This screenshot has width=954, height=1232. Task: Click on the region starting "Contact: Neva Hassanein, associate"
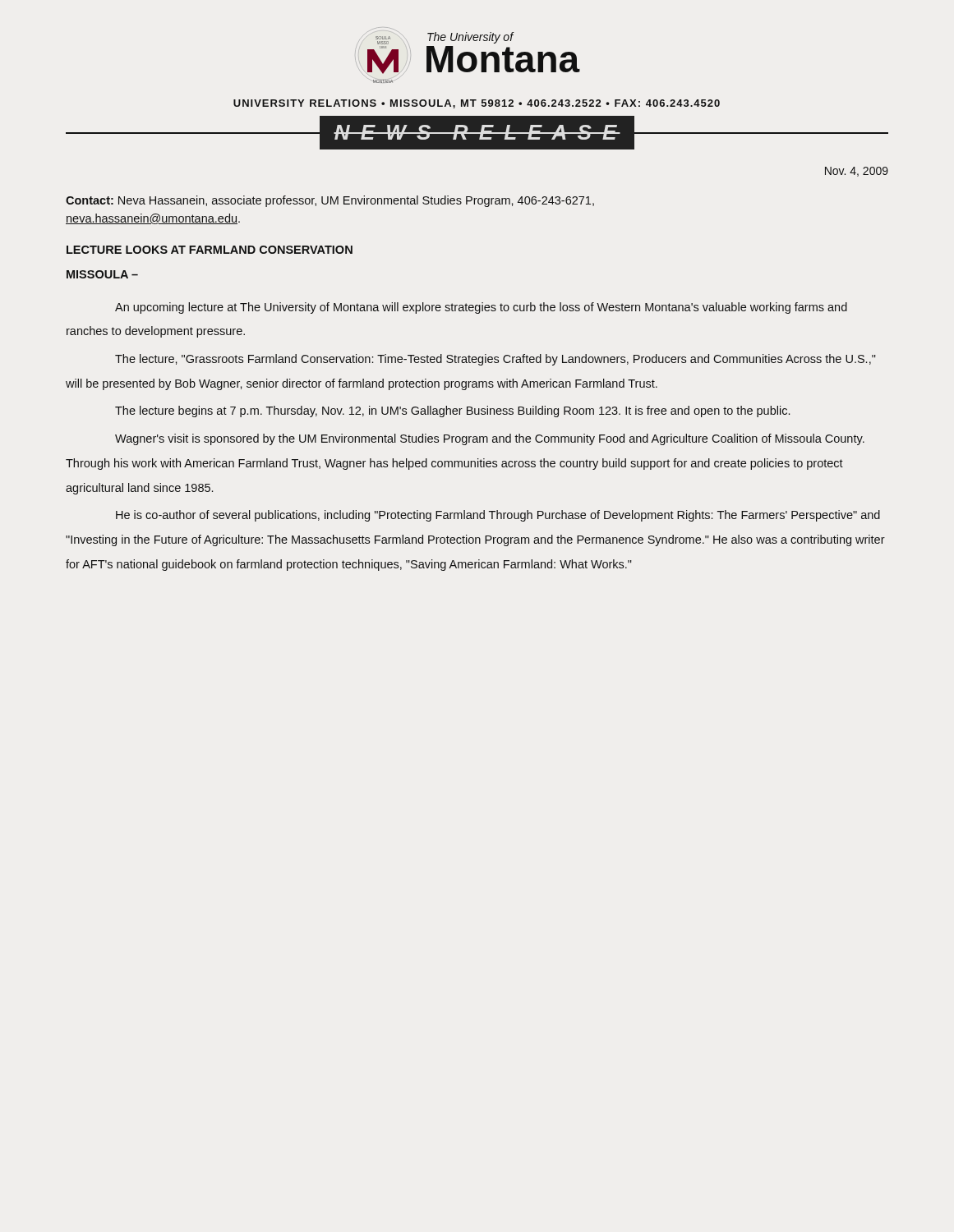click(330, 209)
